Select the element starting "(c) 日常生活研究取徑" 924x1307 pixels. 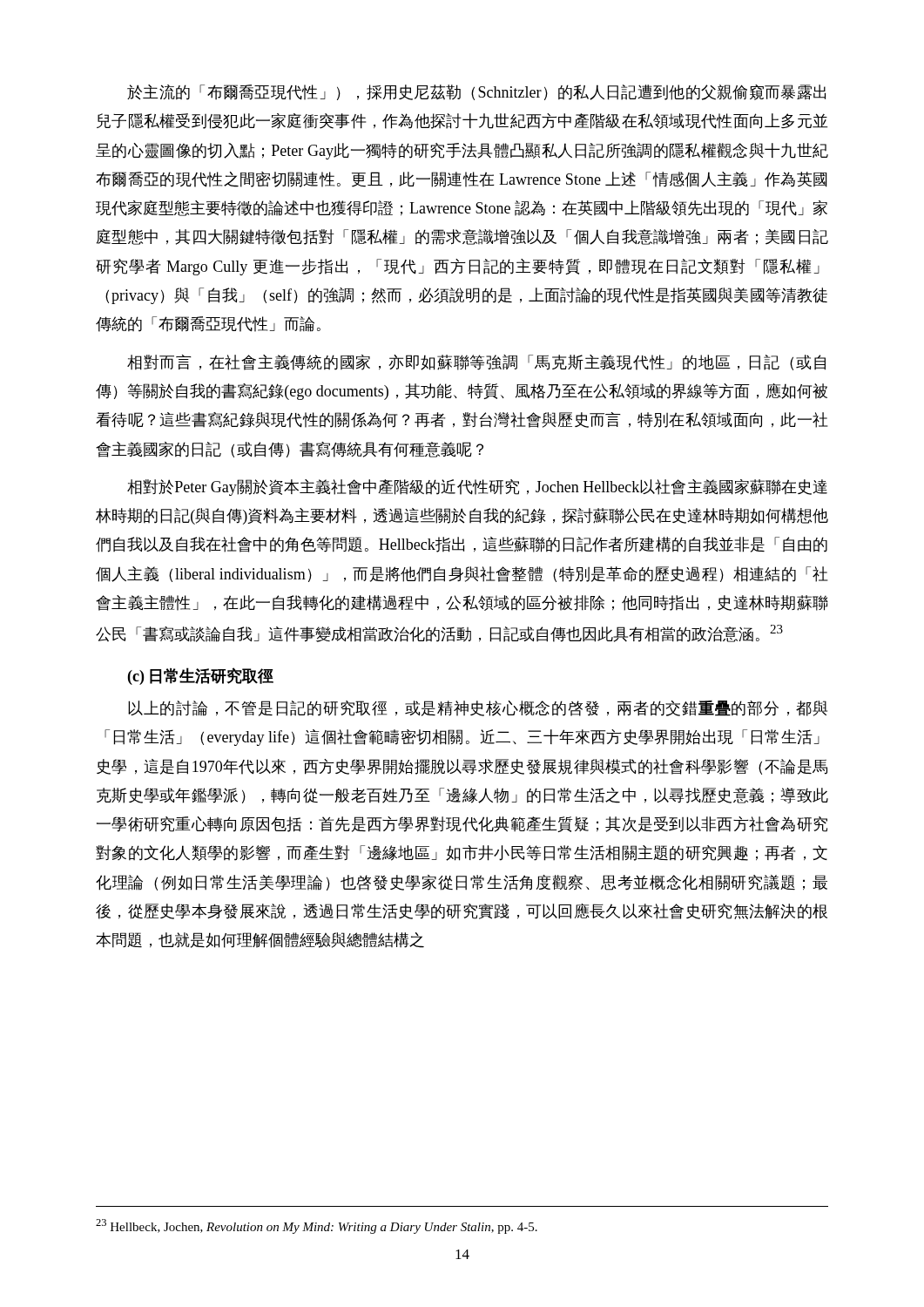tap(201, 676)
